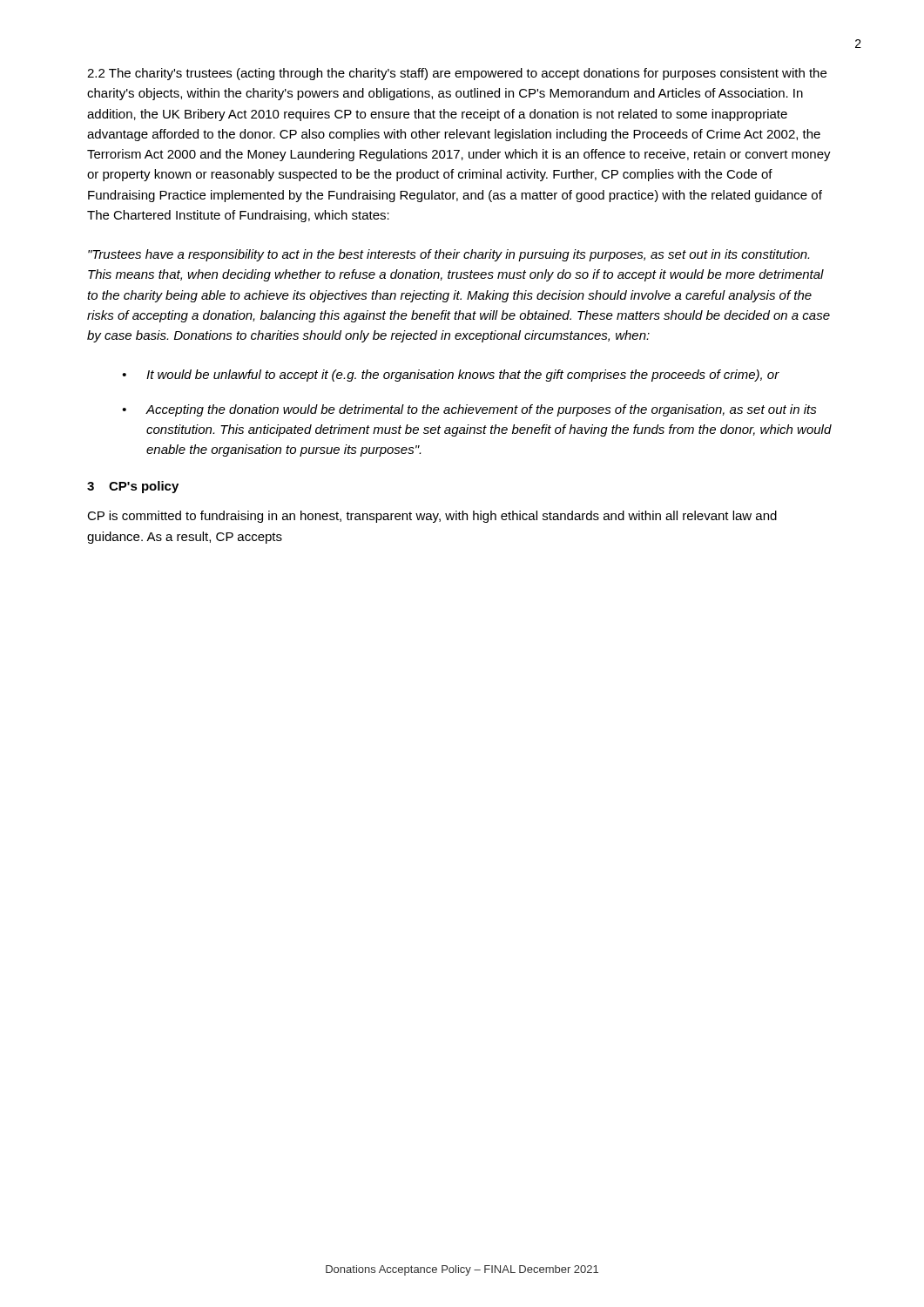This screenshot has width=924, height=1307.
Task: Find the block on this page that starts ""Trustees have a responsibility to act"
Action: click(x=459, y=295)
